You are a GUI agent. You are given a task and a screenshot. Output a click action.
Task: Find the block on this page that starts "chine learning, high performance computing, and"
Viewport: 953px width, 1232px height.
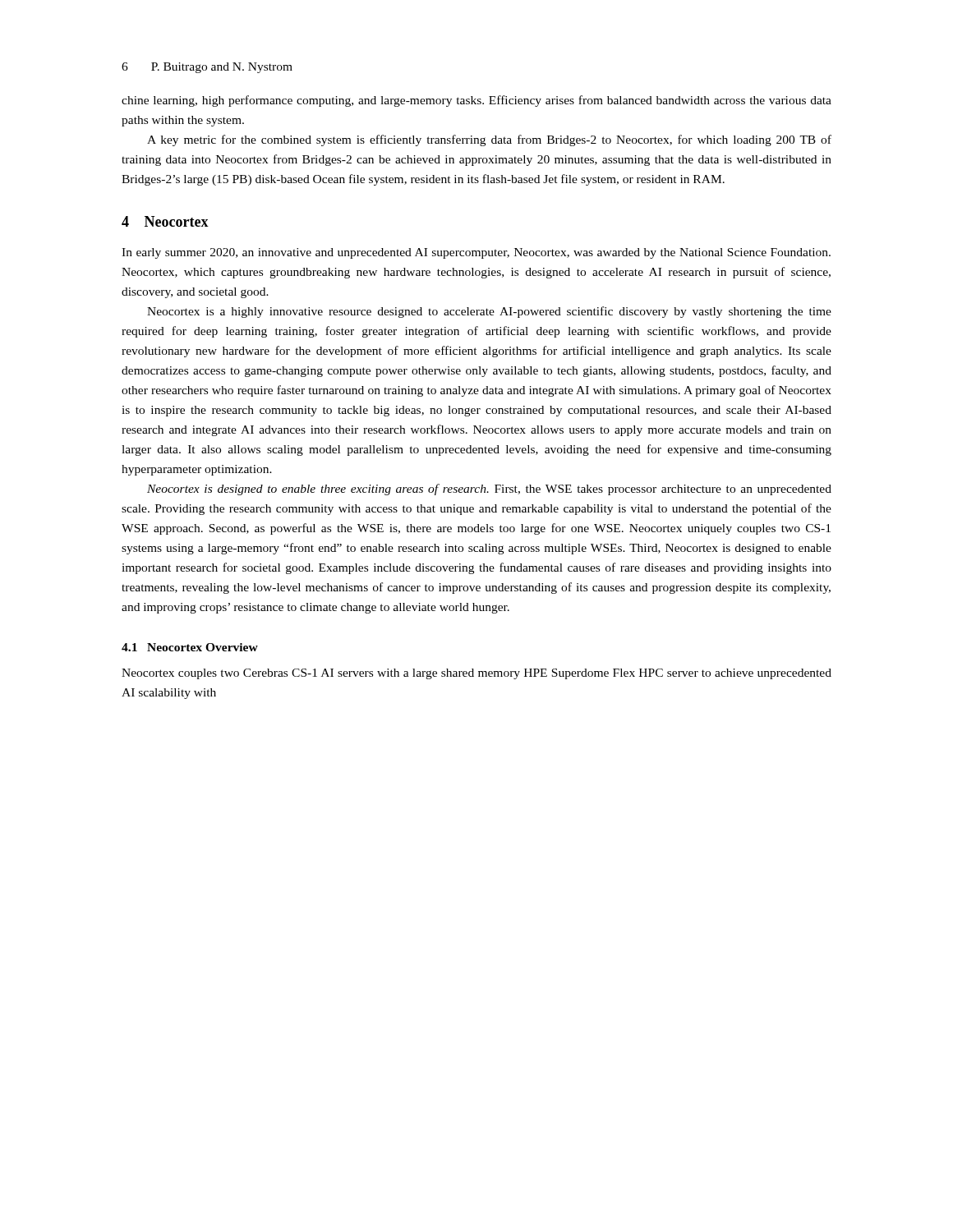pyautogui.click(x=476, y=140)
